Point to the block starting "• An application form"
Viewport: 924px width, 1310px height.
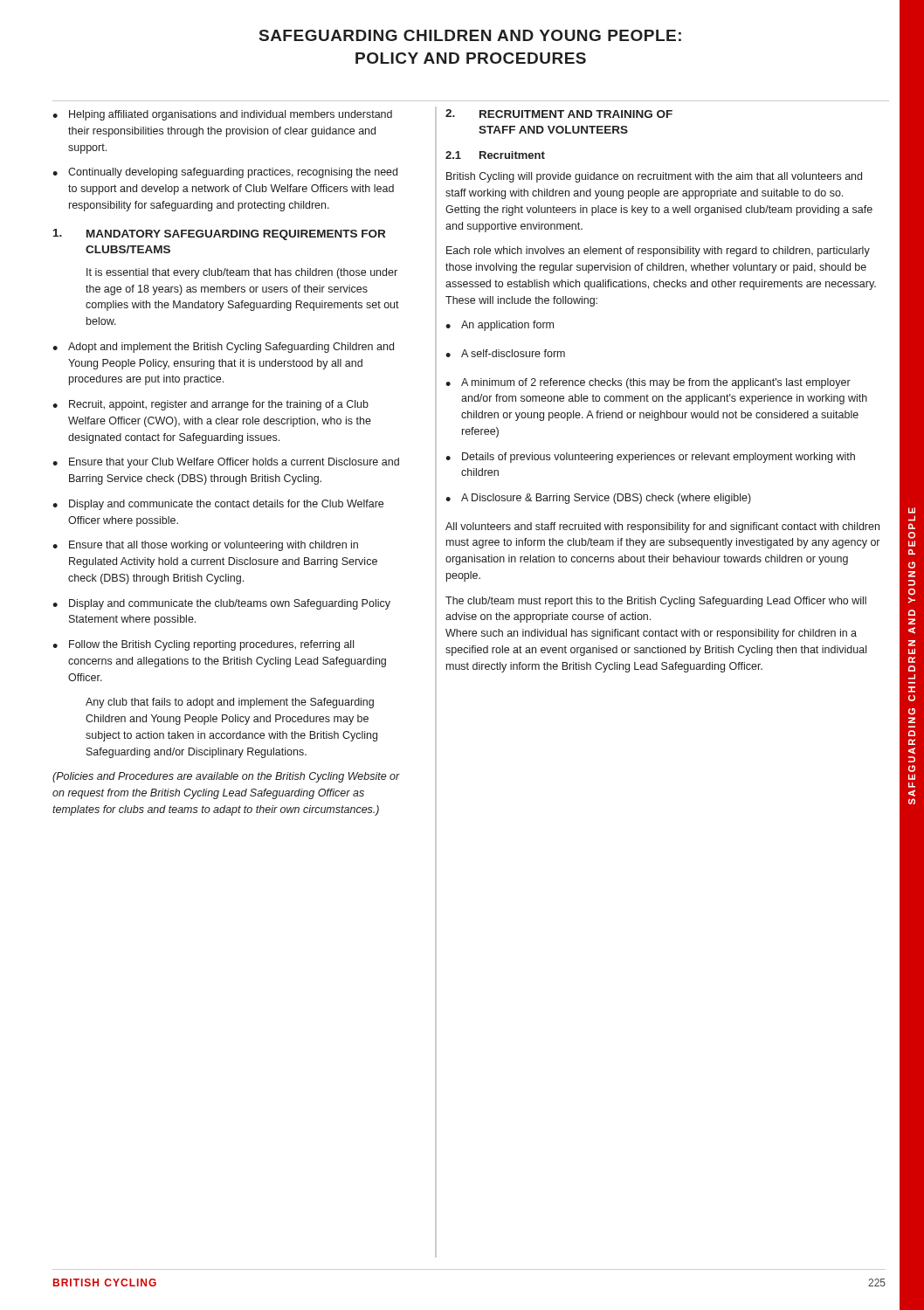500,326
